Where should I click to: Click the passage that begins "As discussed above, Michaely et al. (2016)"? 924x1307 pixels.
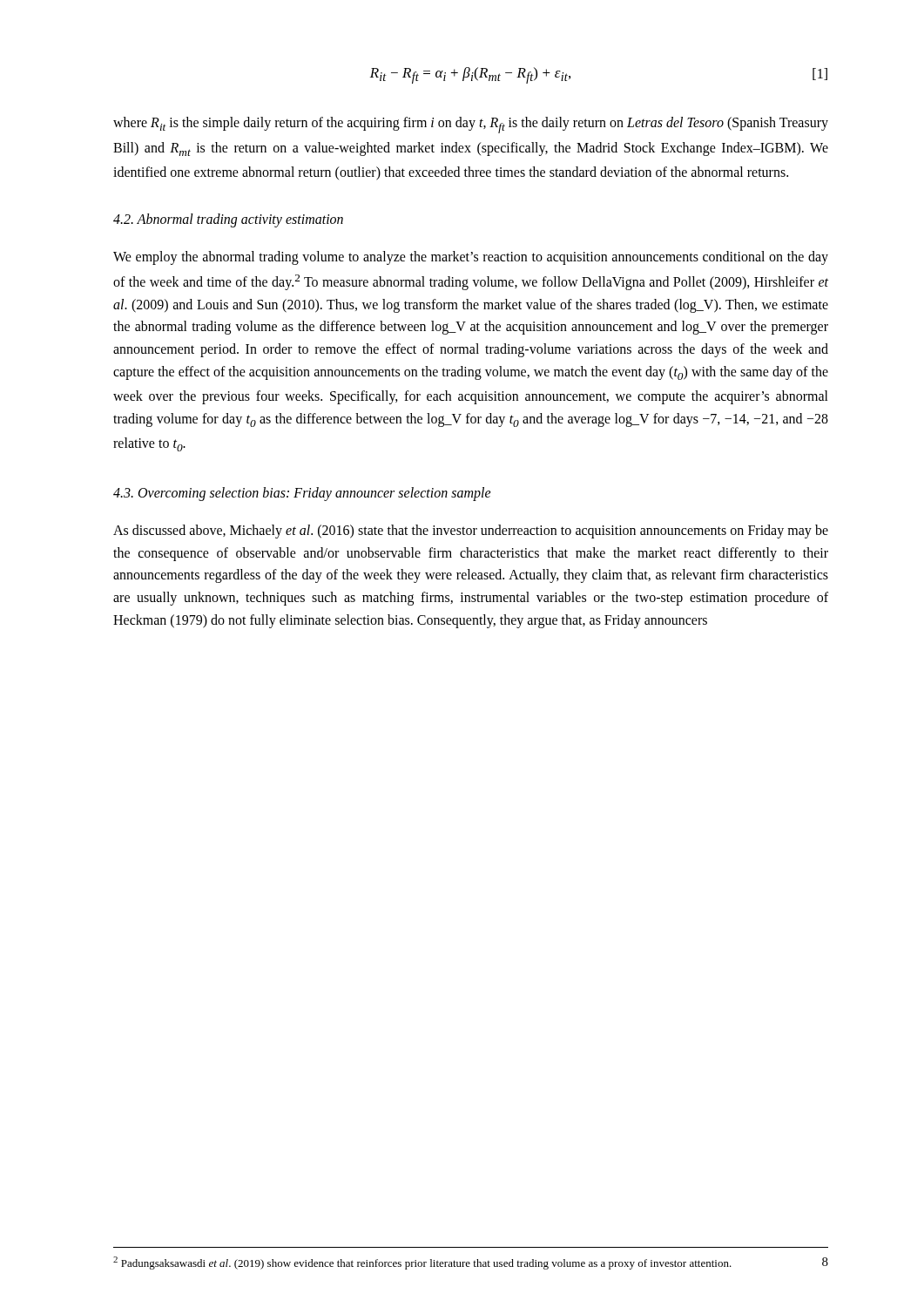click(x=471, y=575)
